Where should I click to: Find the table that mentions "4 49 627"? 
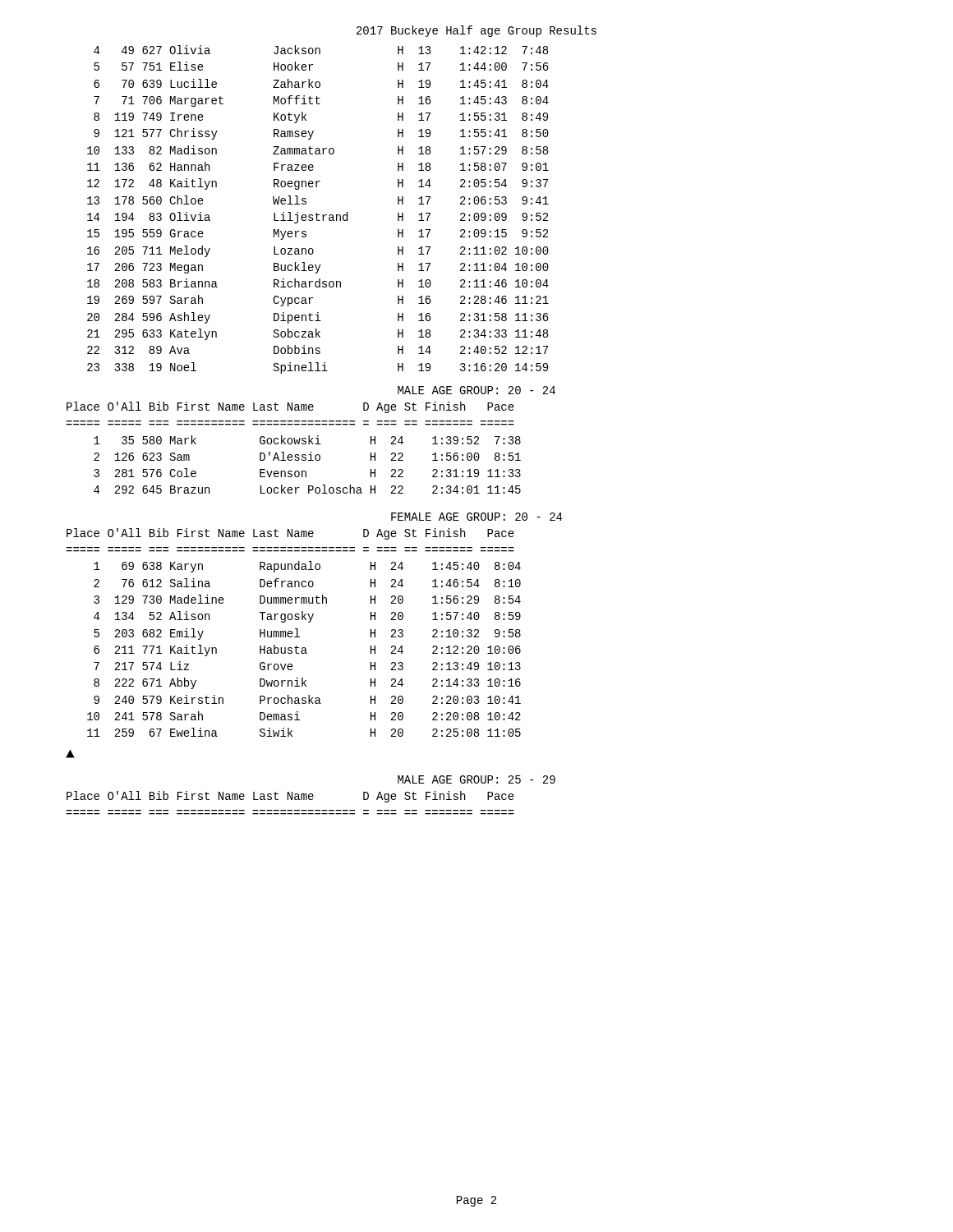(x=476, y=209)
